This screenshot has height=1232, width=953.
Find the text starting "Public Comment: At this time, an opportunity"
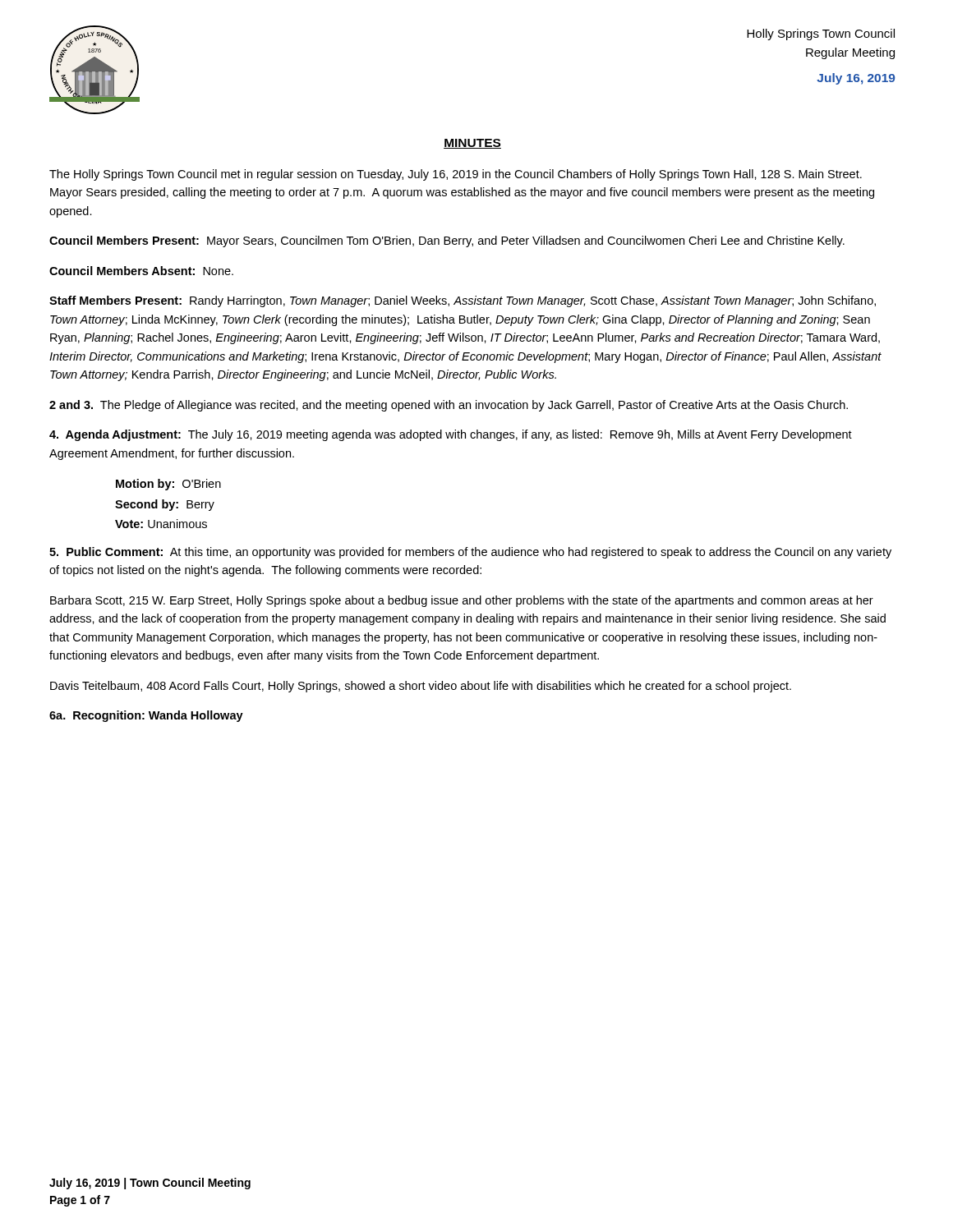pos(470,561)
